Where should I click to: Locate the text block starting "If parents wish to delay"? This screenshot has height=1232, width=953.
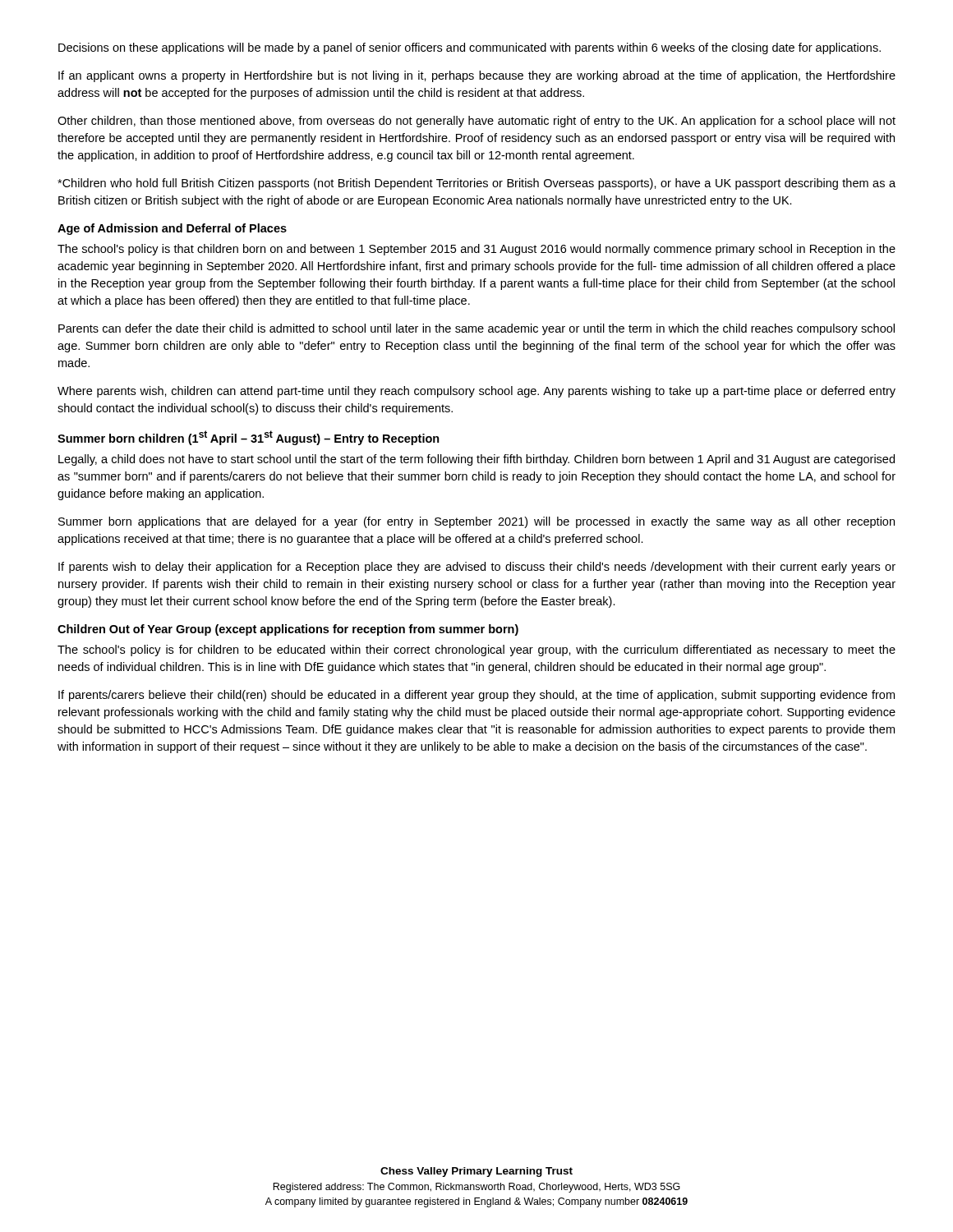point(476,584)
